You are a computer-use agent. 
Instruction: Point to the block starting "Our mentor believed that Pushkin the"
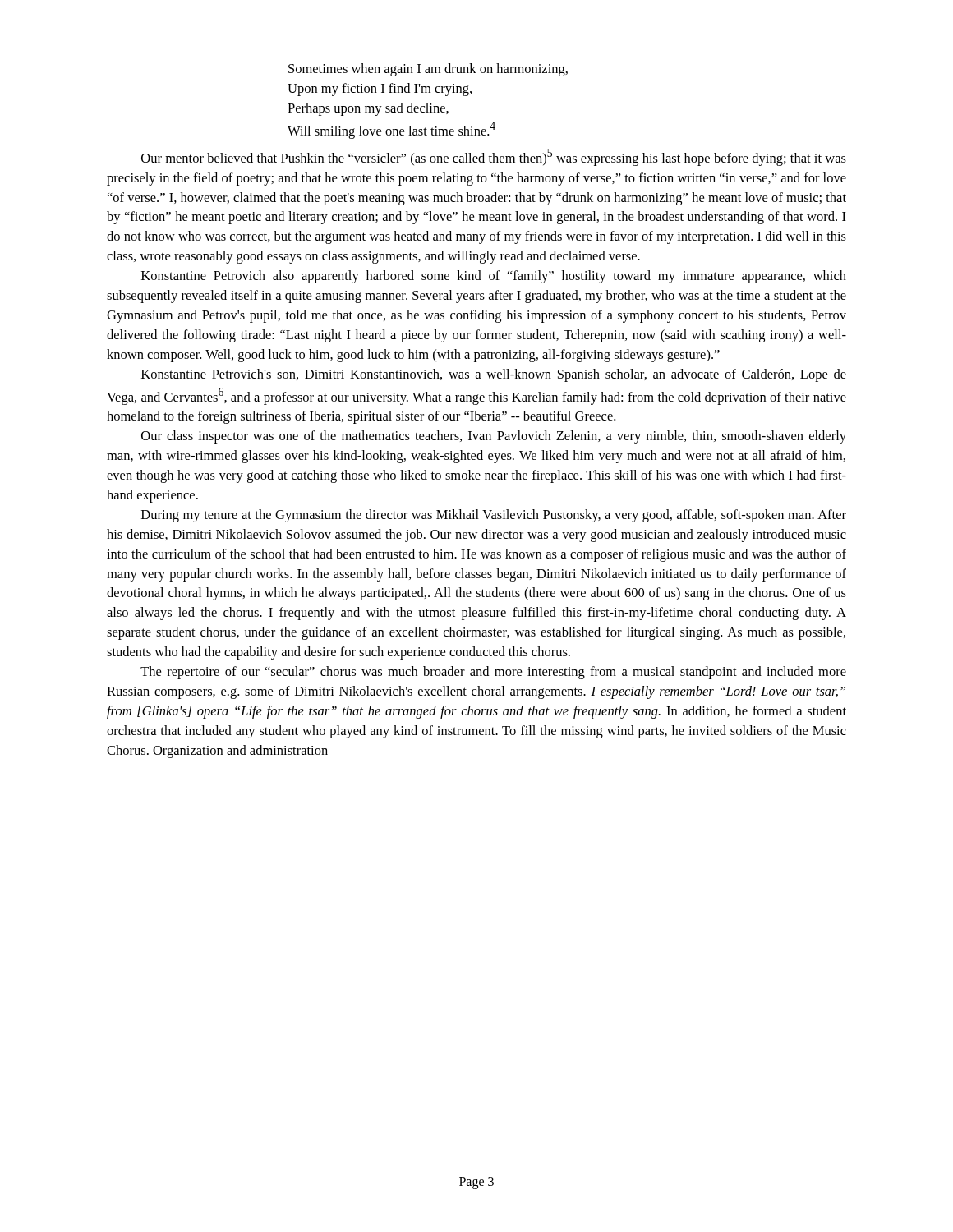coord(476,206)
